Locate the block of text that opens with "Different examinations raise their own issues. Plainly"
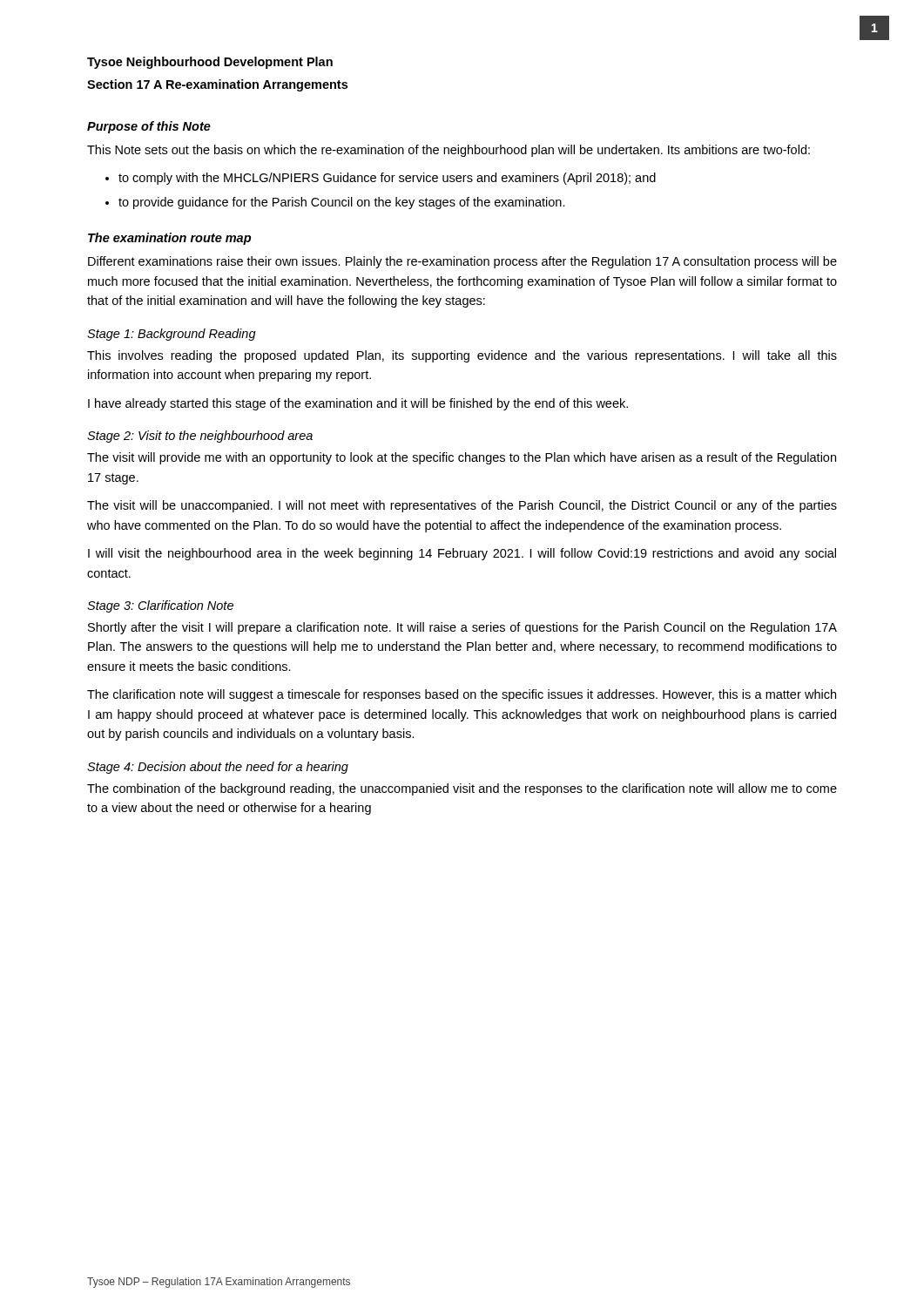Screen dimensions: 1307x924 (462, 281)
